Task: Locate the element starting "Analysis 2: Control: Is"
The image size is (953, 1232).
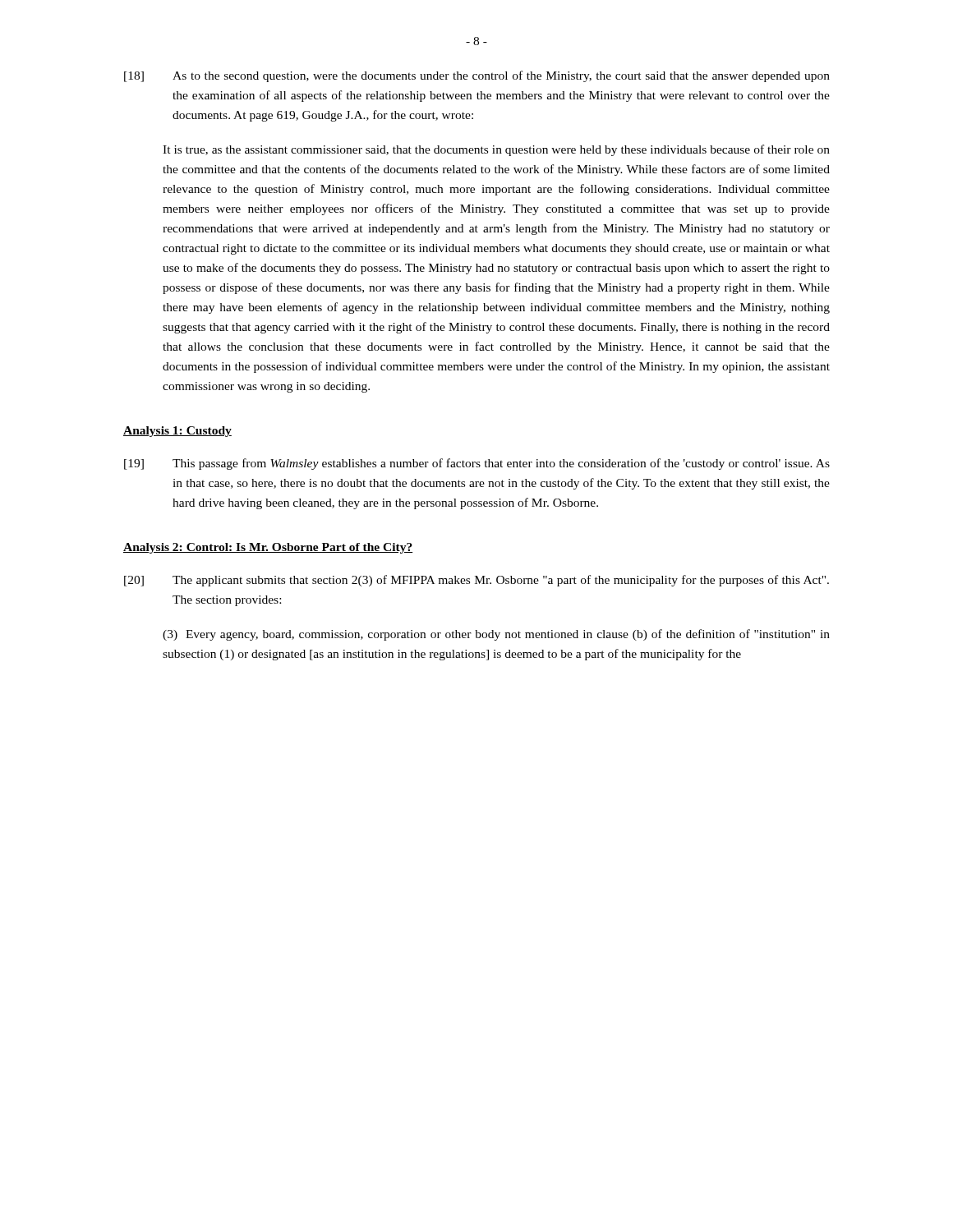Action: point(268,547)
